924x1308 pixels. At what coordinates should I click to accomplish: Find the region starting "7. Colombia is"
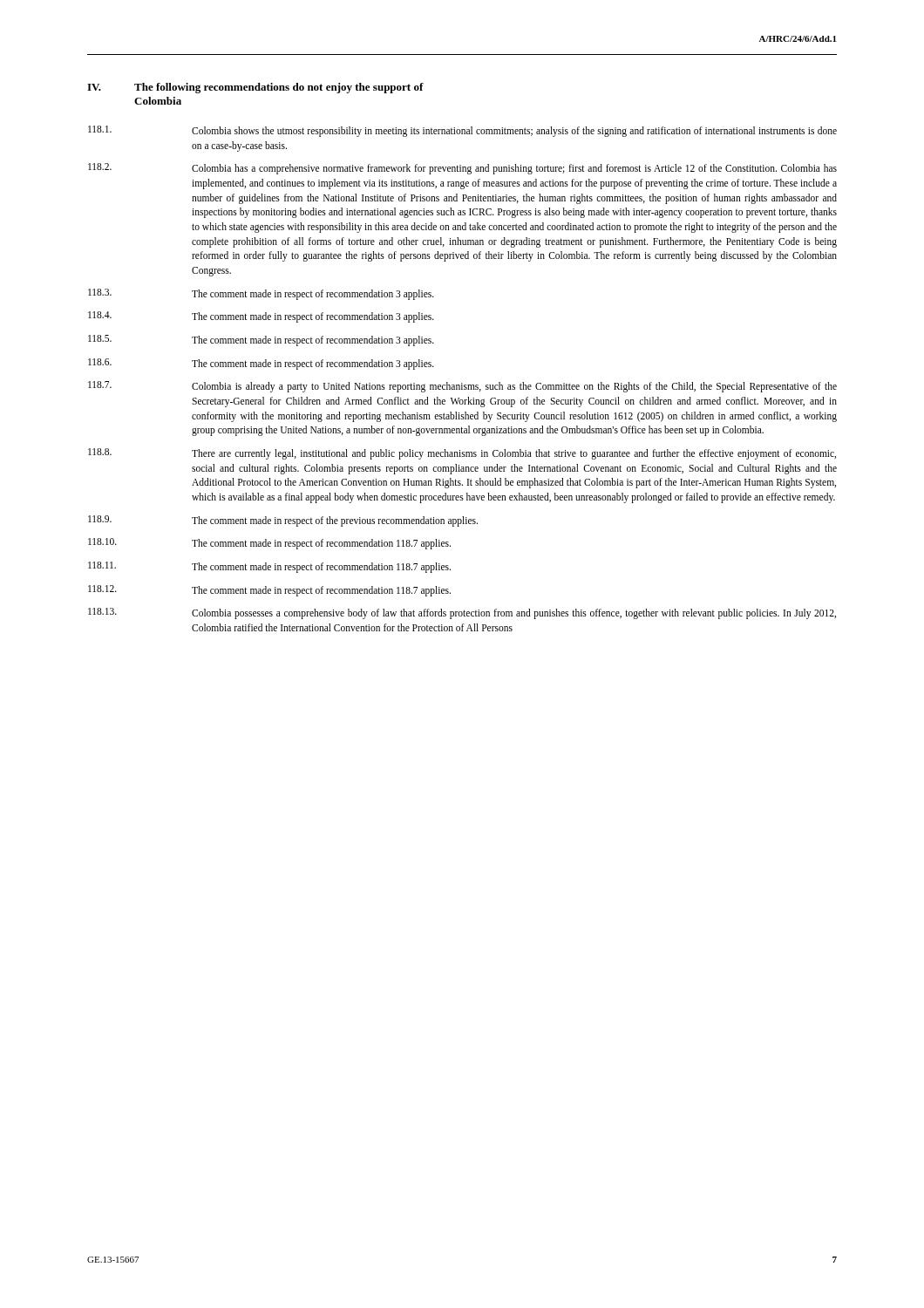[x=462, y=409]
